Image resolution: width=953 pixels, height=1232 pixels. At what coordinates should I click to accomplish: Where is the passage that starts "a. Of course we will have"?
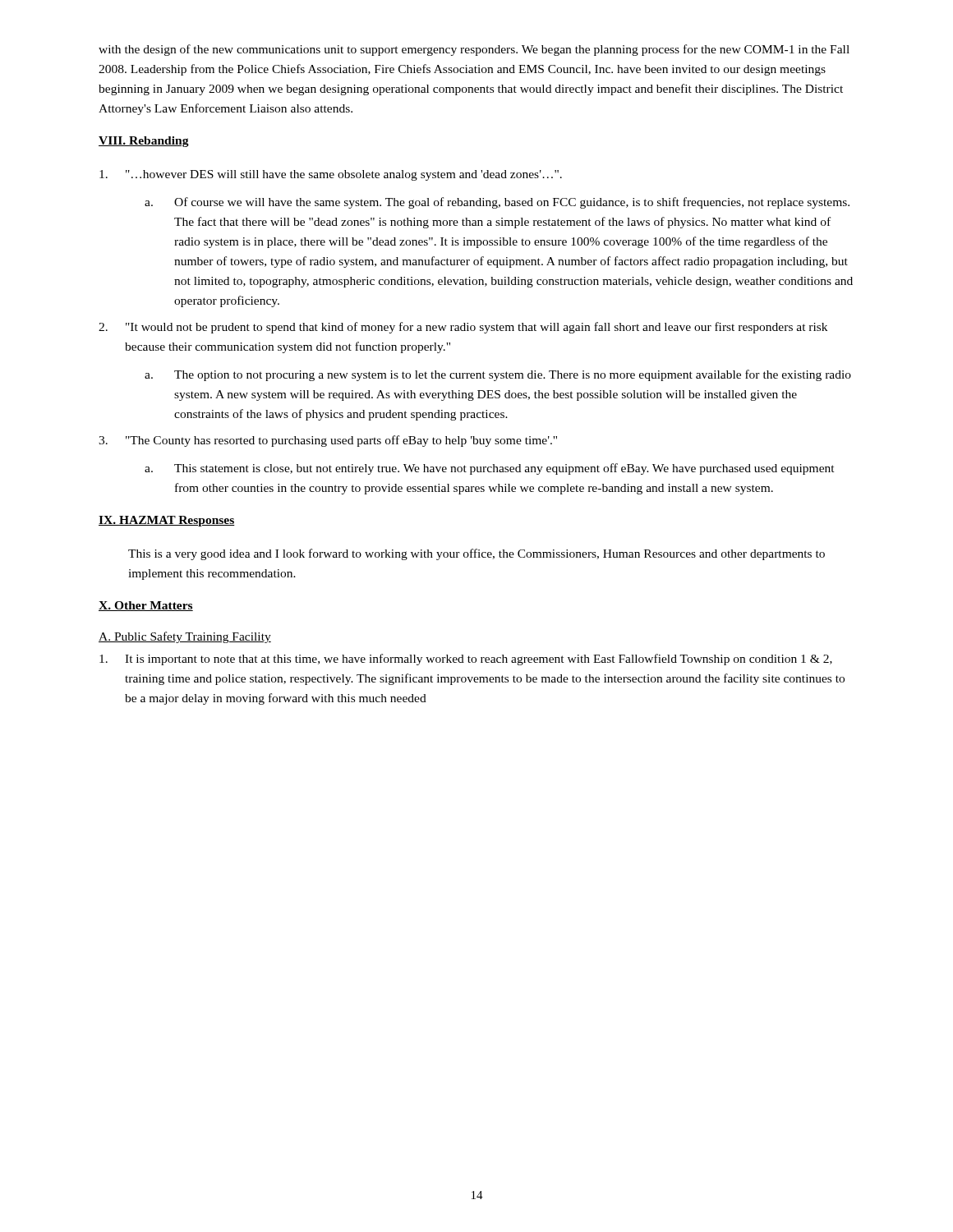[x=500, y=251]
